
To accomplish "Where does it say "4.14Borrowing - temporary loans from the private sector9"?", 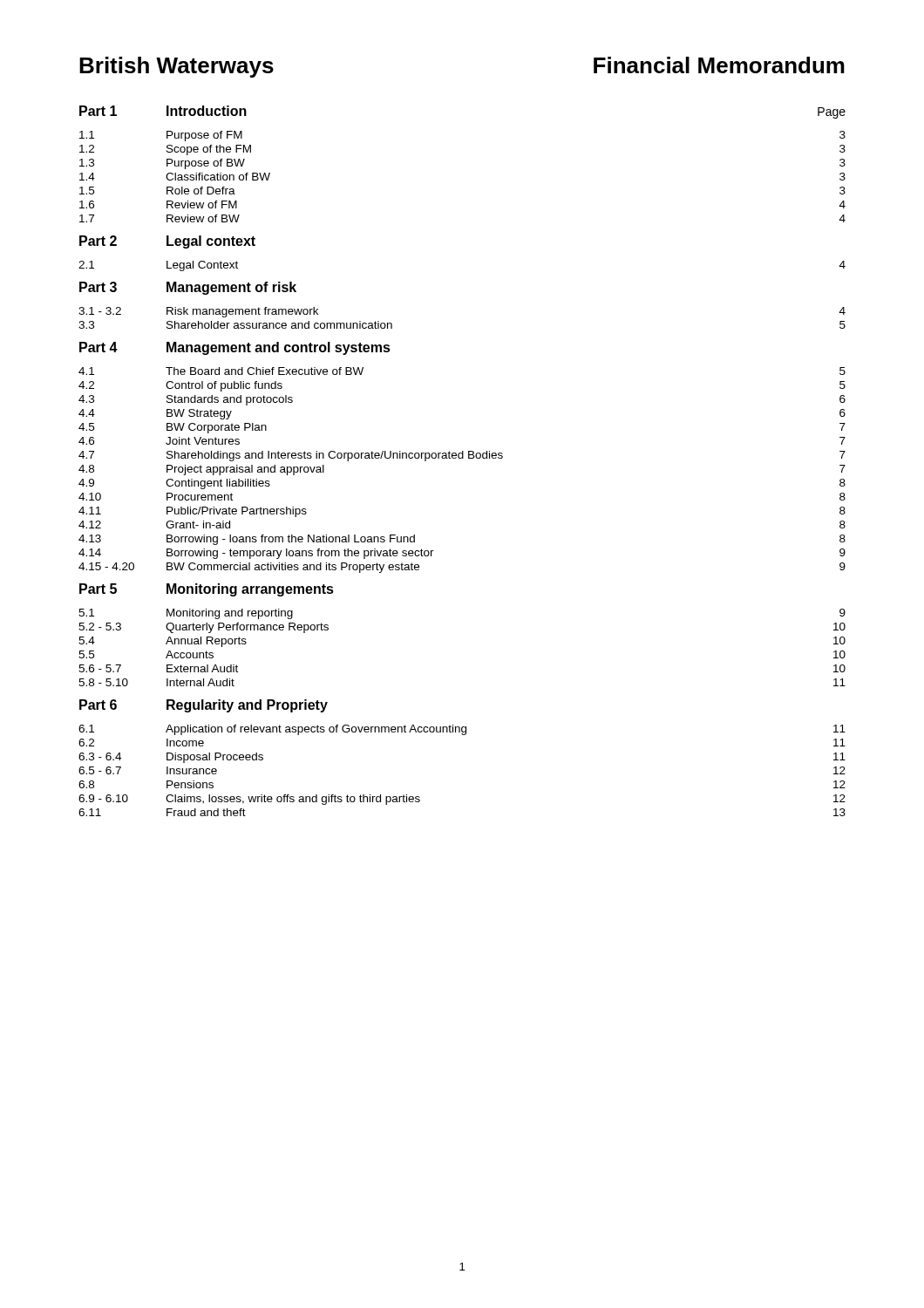I will (x=91, y=553).
